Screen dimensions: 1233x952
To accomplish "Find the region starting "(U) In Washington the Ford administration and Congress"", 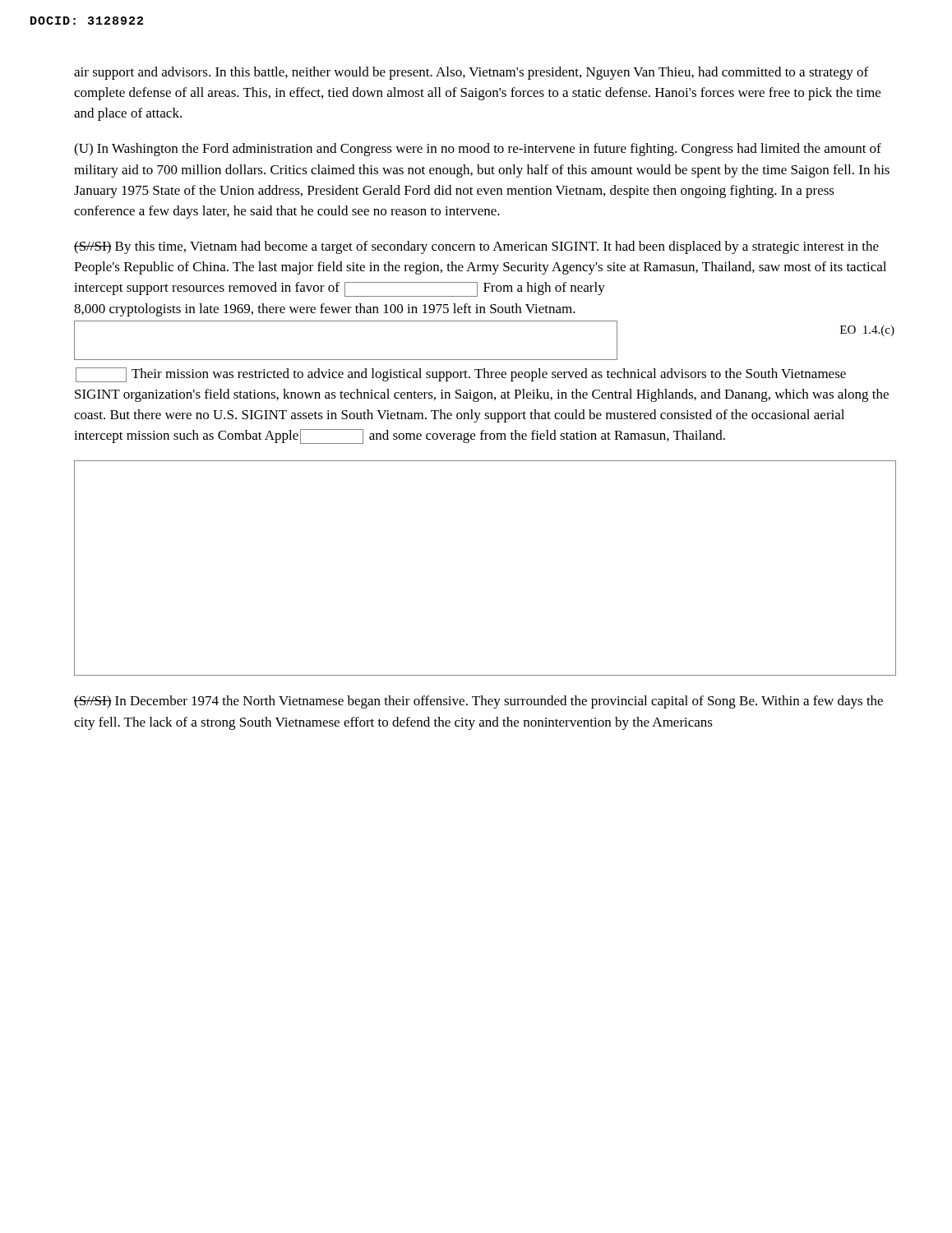I will pyautogui.click(x=482, y=180).
